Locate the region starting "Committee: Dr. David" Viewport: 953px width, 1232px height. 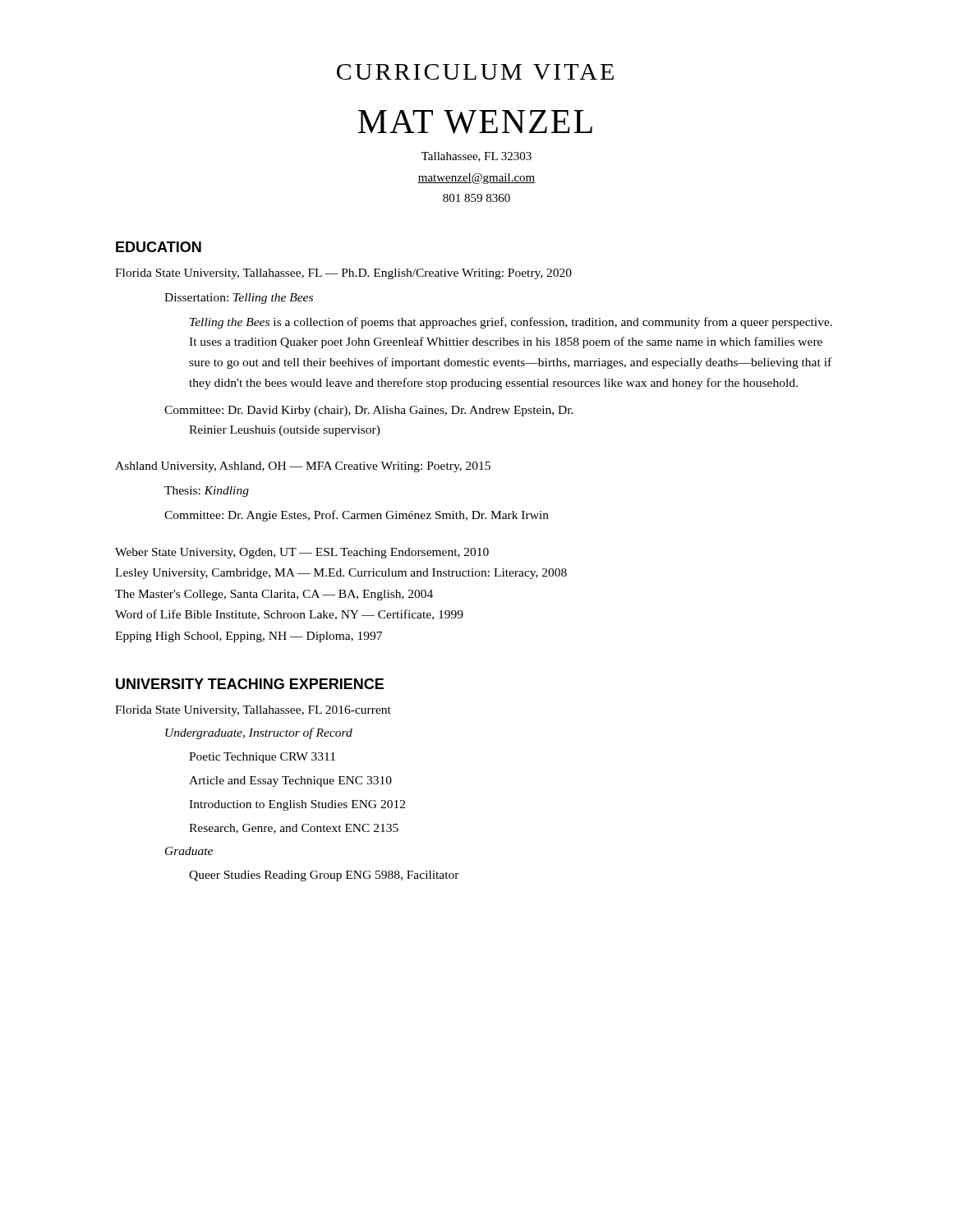[x=369, y=419]
